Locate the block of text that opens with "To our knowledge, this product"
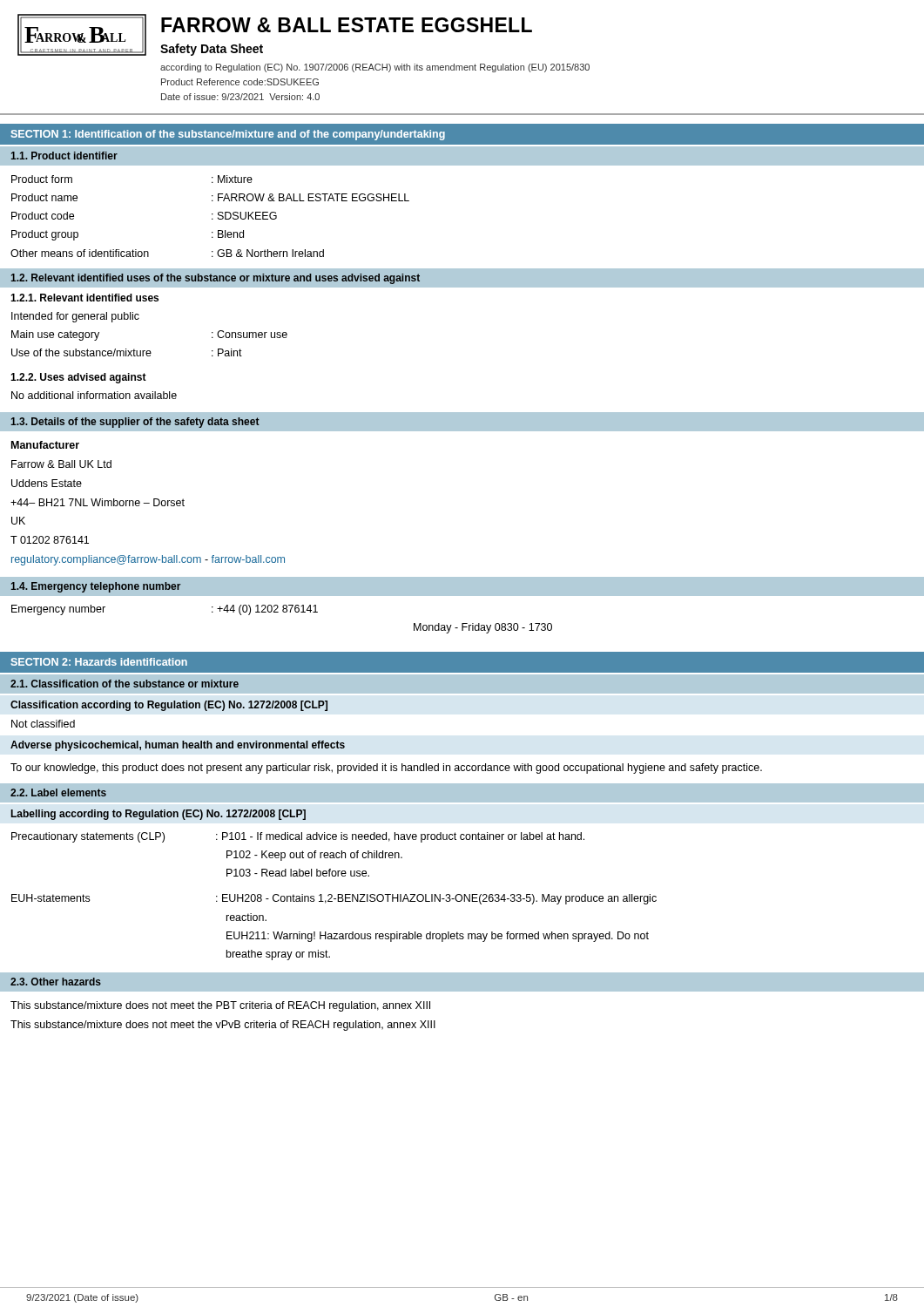This screenshot has height=1307, width=924. 387,767
